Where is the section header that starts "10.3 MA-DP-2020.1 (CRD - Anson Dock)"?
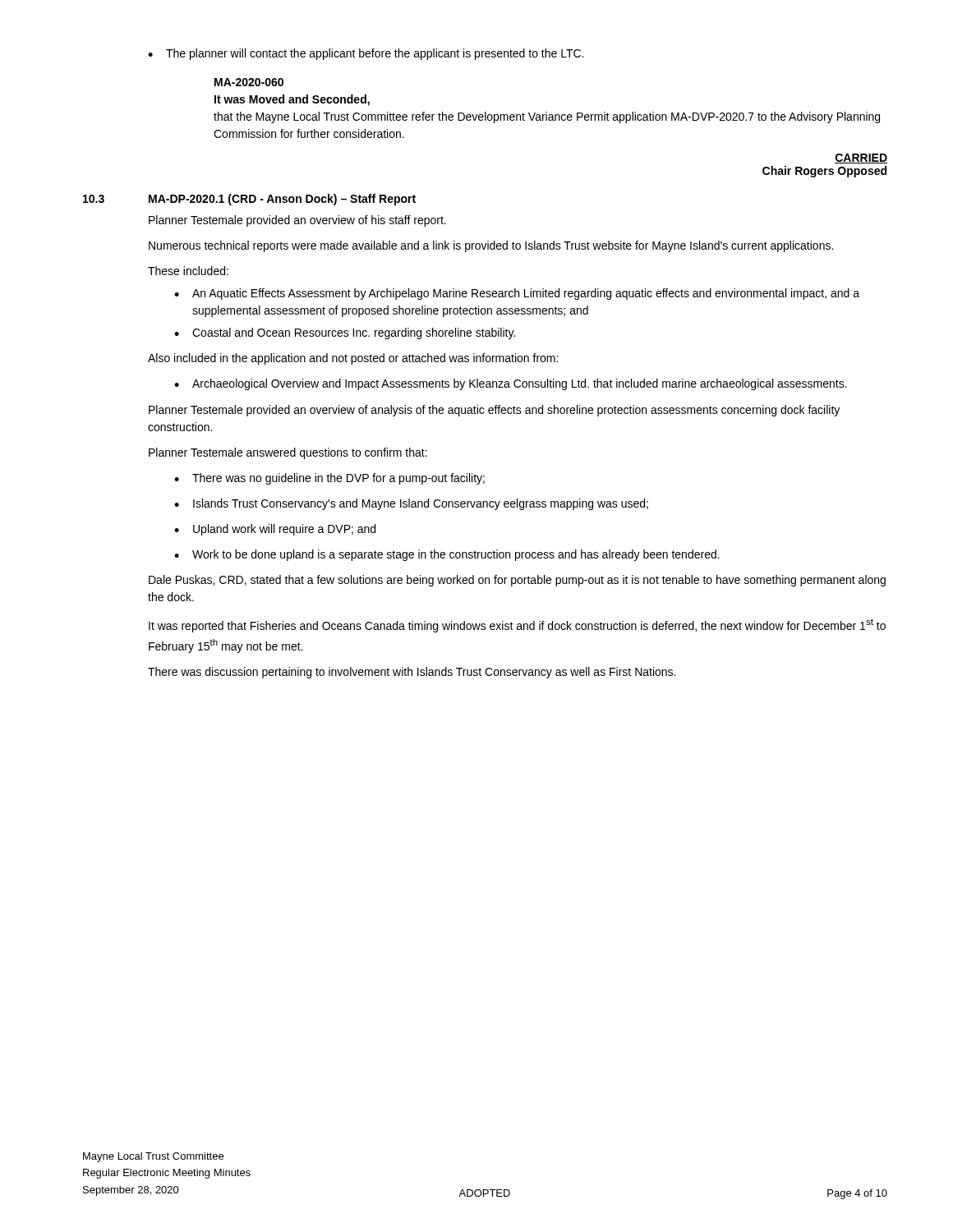Viewport: 953px width, 1232px height. [249, 199]
